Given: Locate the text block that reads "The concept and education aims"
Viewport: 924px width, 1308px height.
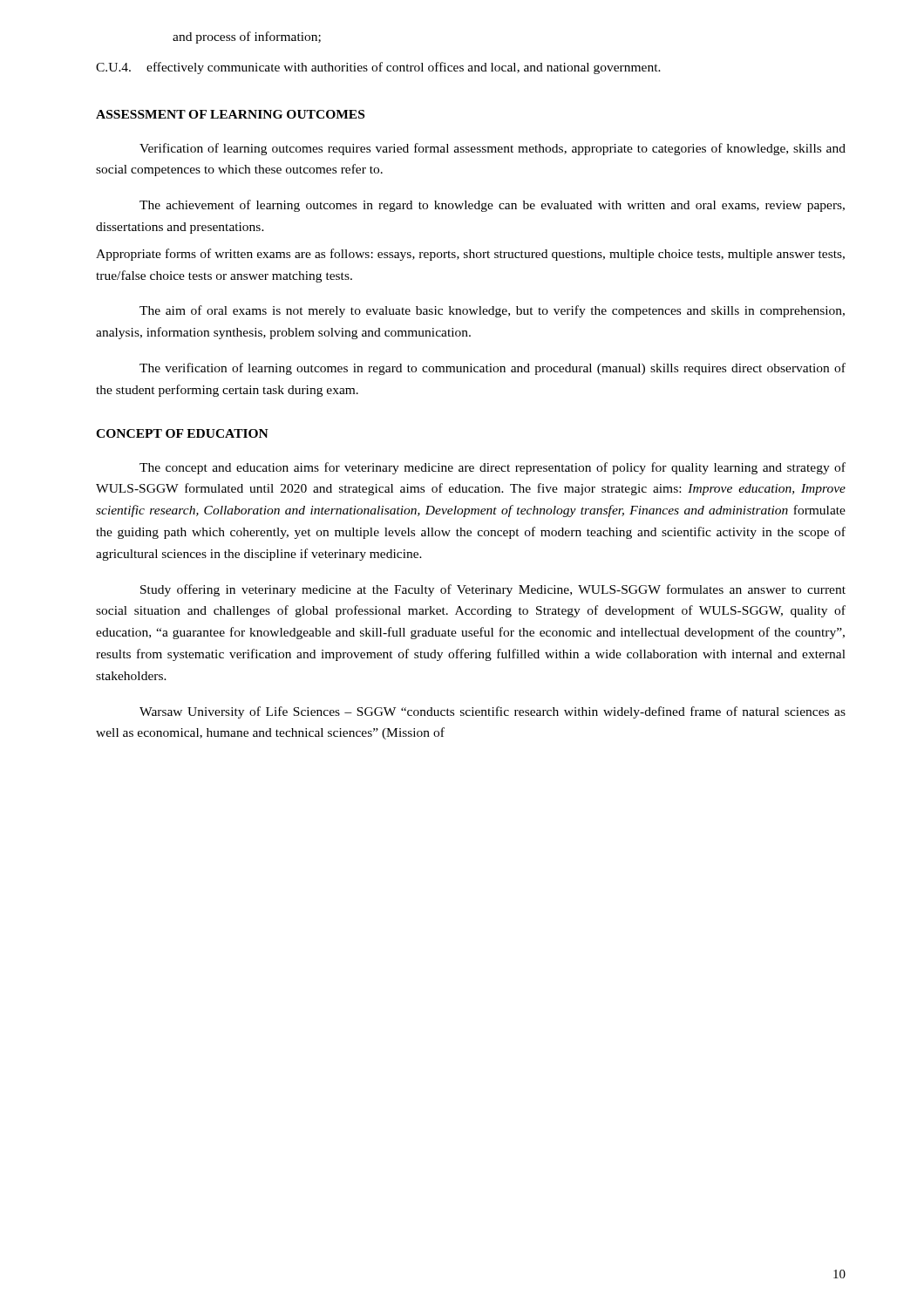Looking at the screenshot, I should tap(471, 510).
